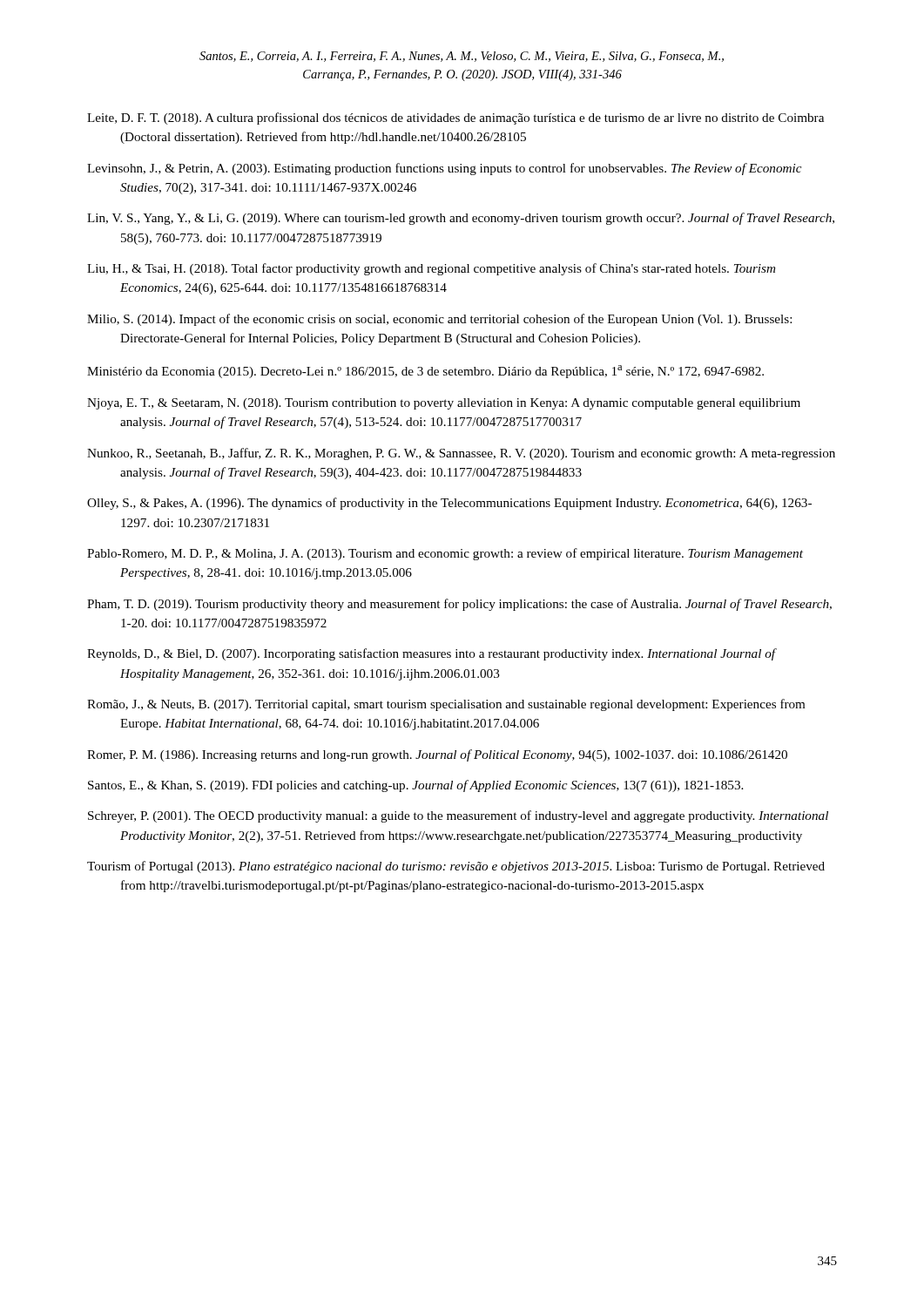Image resolution: width=924 pixels, height=1307 pixels.
Task: Navigate to the text starting "Levinsohn, J., & Petrin, A. (2003). Estimating production"
Action: (x=444, y=177)
